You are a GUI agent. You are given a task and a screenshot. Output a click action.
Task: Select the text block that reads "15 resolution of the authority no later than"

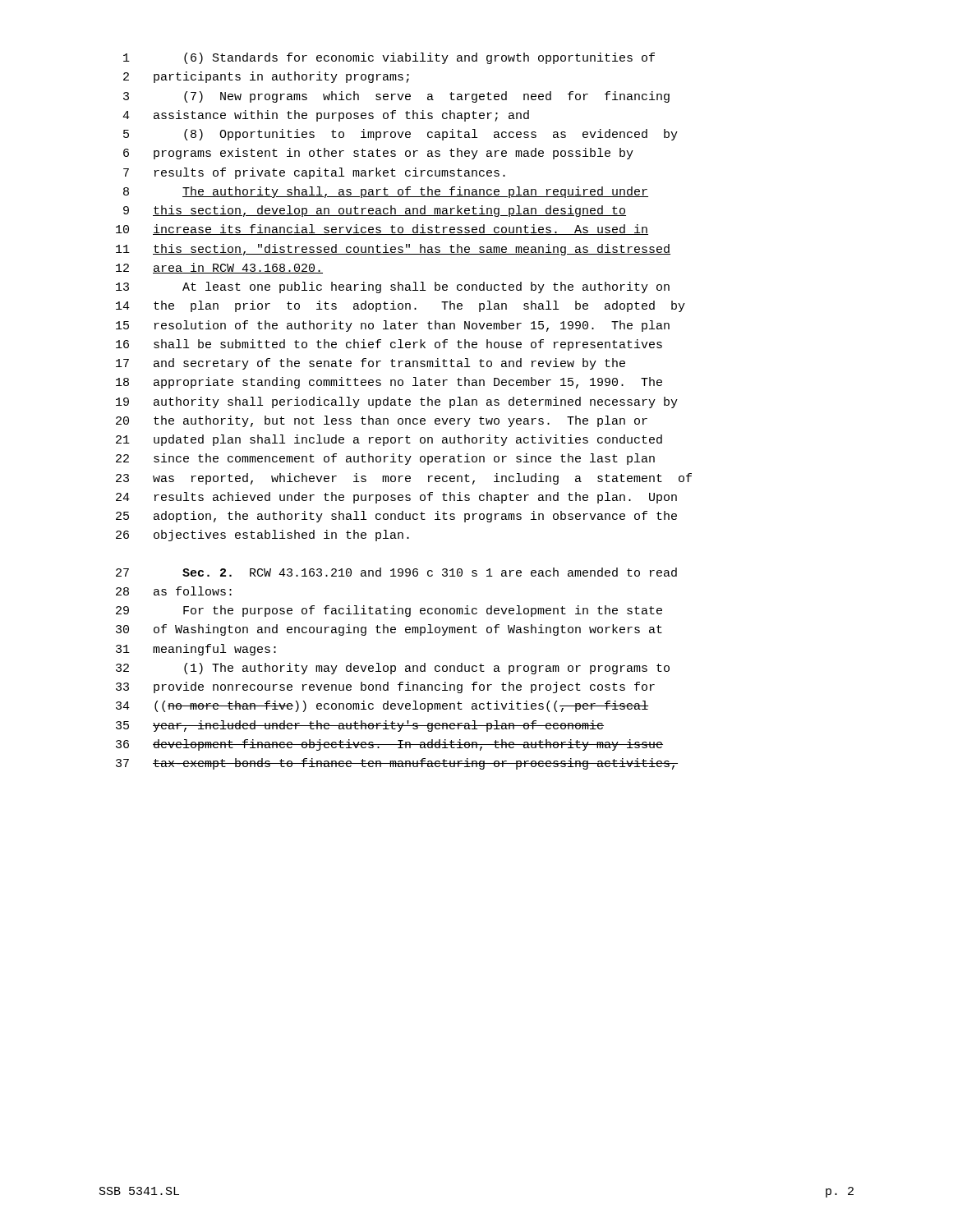point(476,326)
